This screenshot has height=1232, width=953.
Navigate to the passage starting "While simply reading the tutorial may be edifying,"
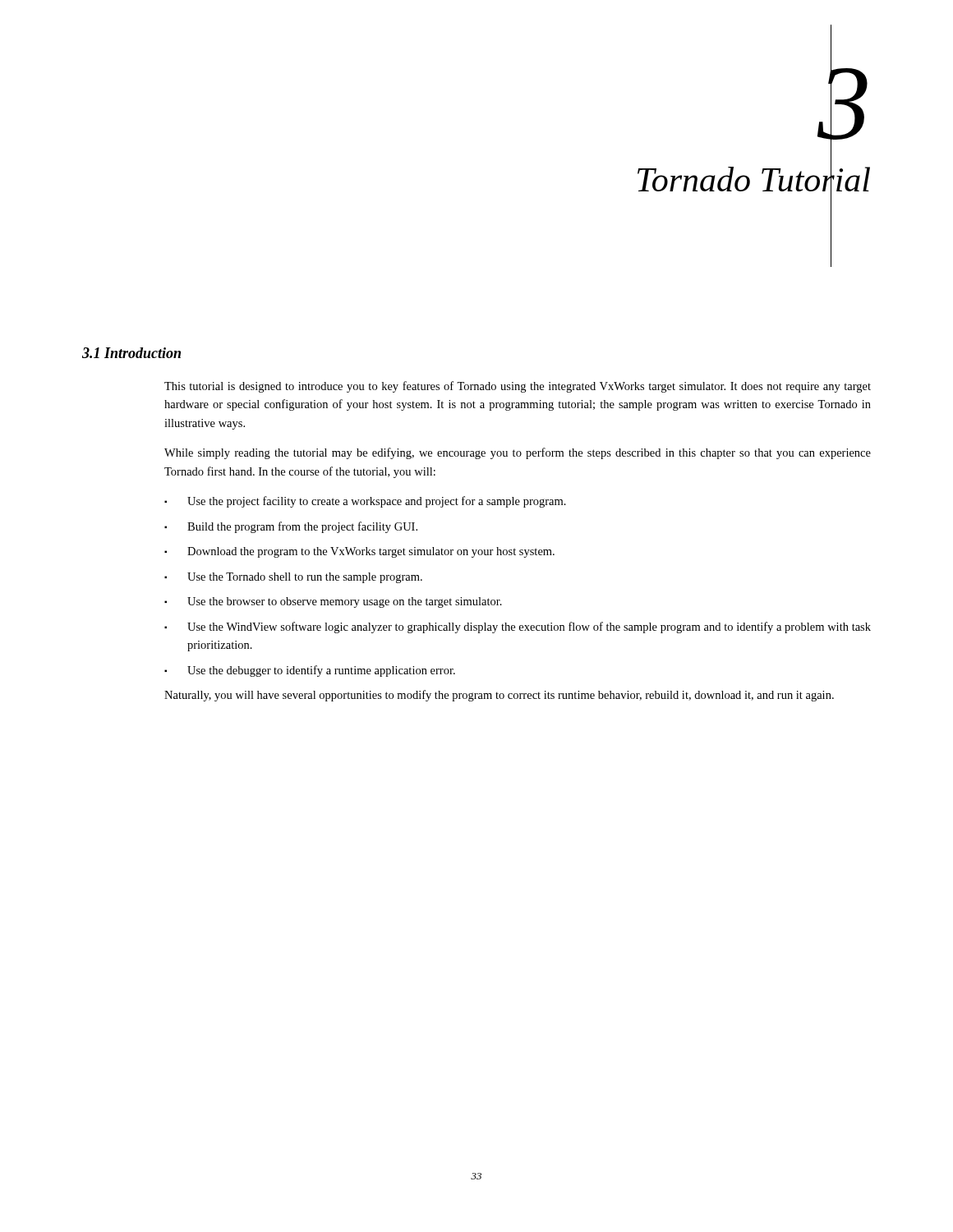tap(518, 462)
